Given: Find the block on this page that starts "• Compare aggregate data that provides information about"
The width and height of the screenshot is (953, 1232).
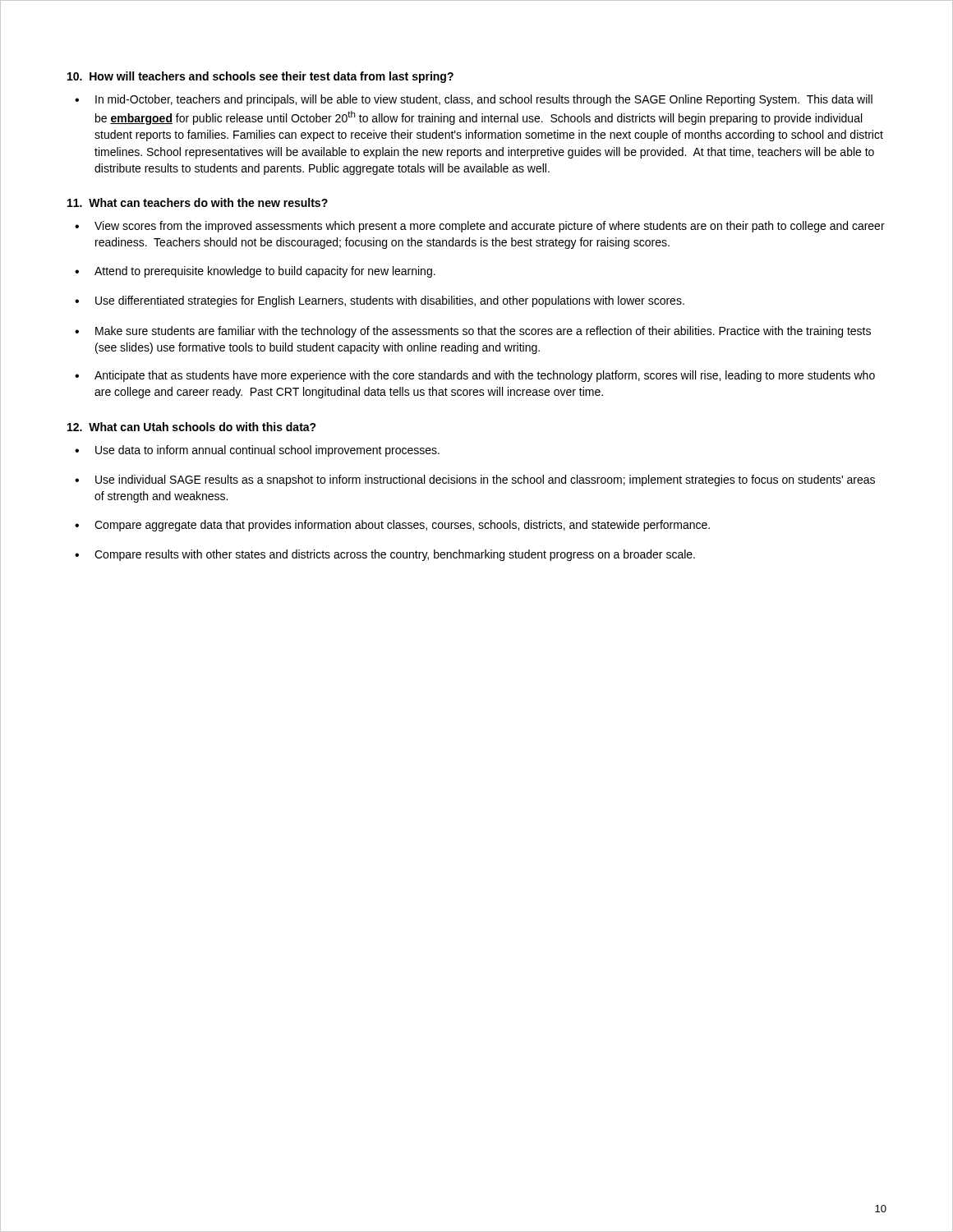Looking at the screenshot, I should (x=393, y=526).
